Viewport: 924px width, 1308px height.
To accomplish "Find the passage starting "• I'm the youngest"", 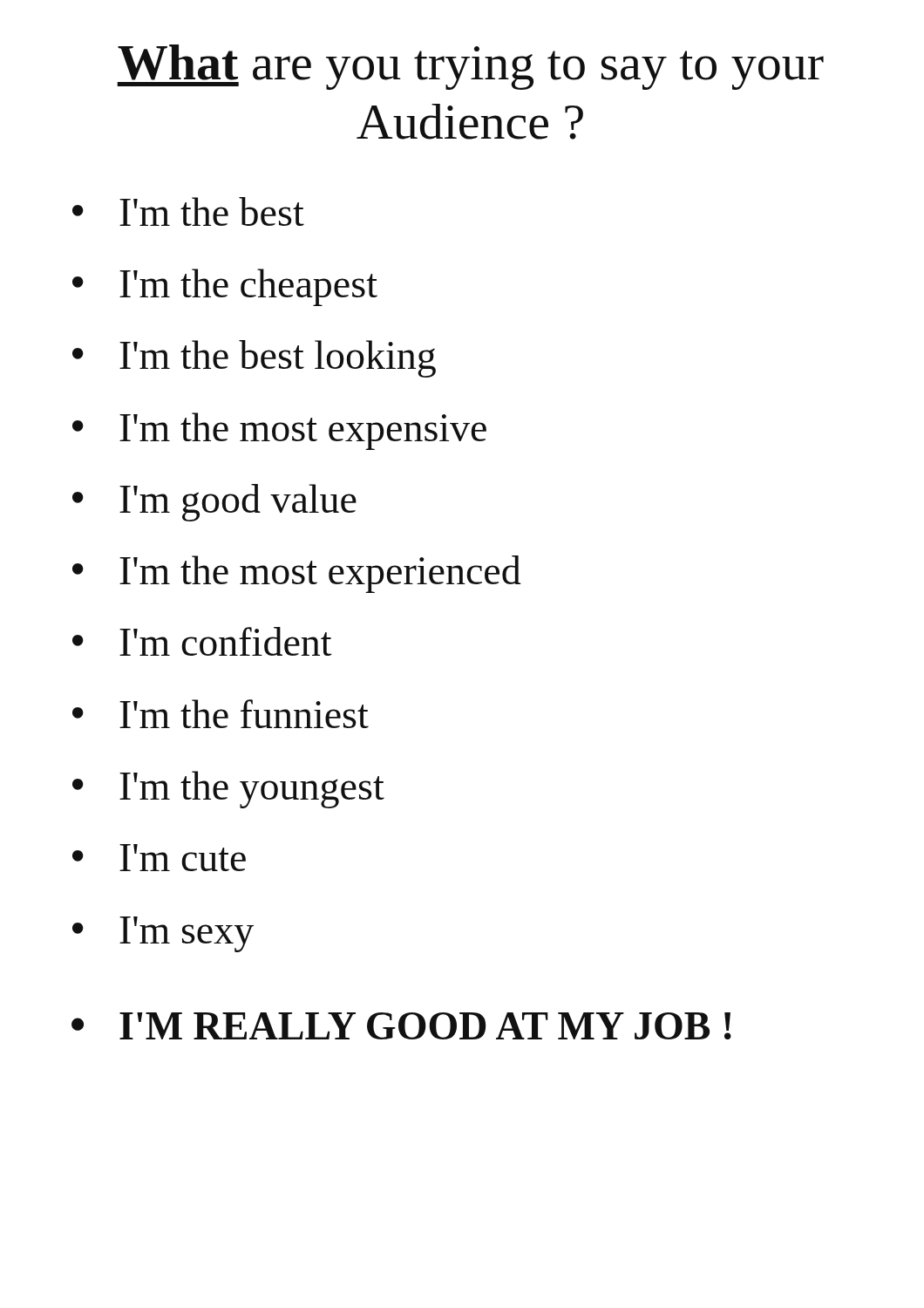I will 227,785.
